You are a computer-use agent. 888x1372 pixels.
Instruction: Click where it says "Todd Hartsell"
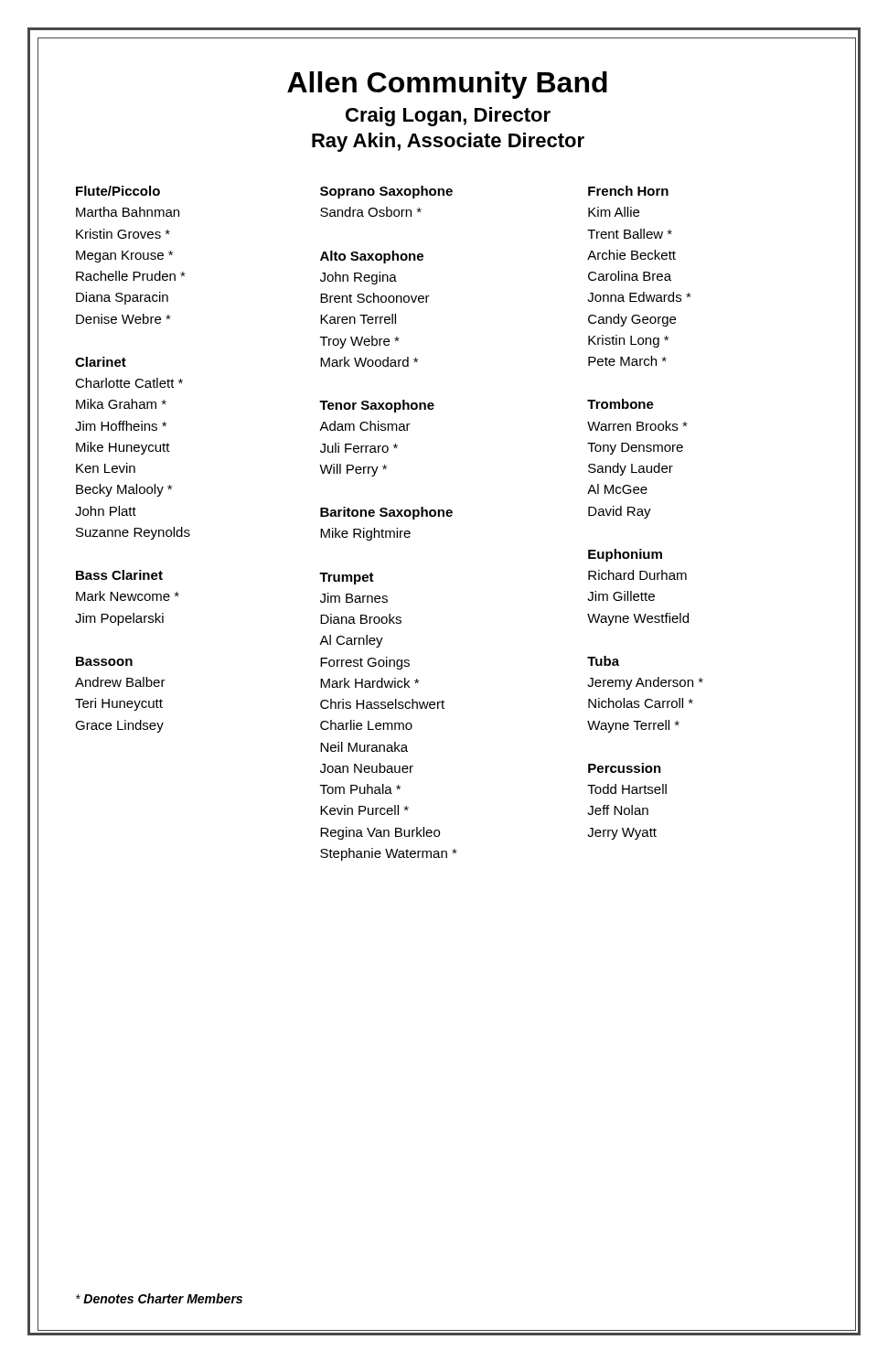[627, 789]
